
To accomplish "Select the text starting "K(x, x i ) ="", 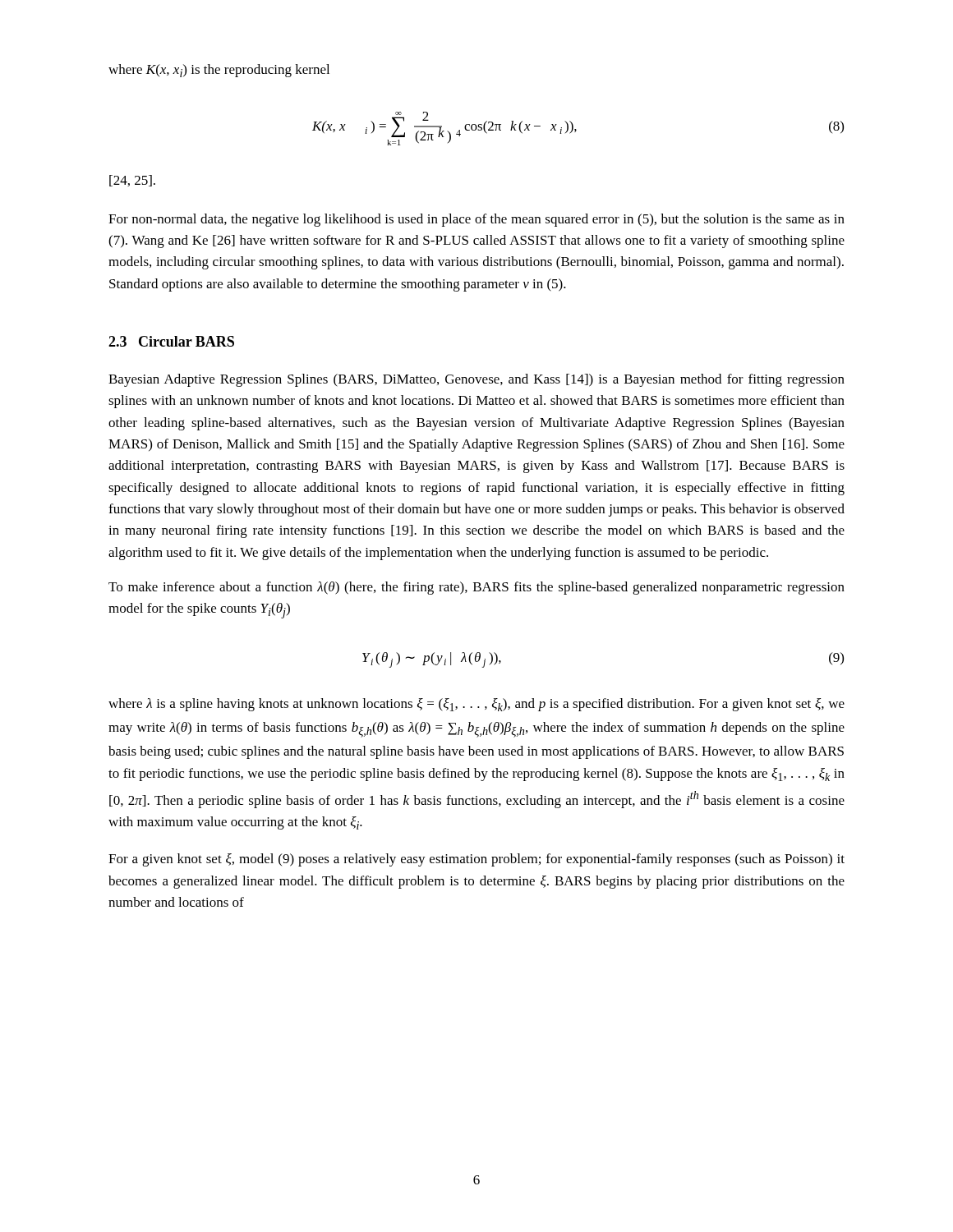I will tap(574, 127).
